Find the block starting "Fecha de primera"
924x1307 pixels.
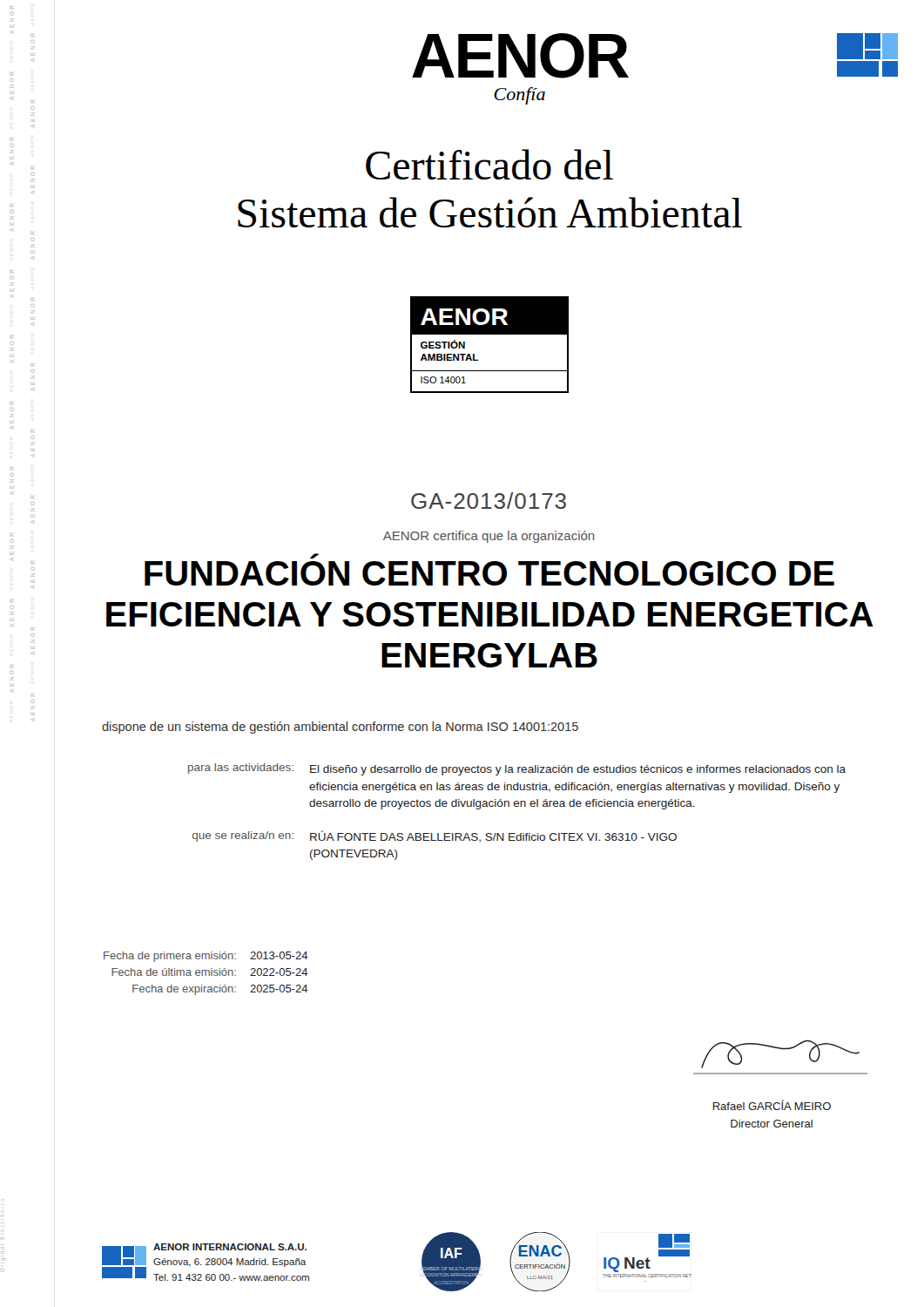pyautogui.click(x=205, y=973)
